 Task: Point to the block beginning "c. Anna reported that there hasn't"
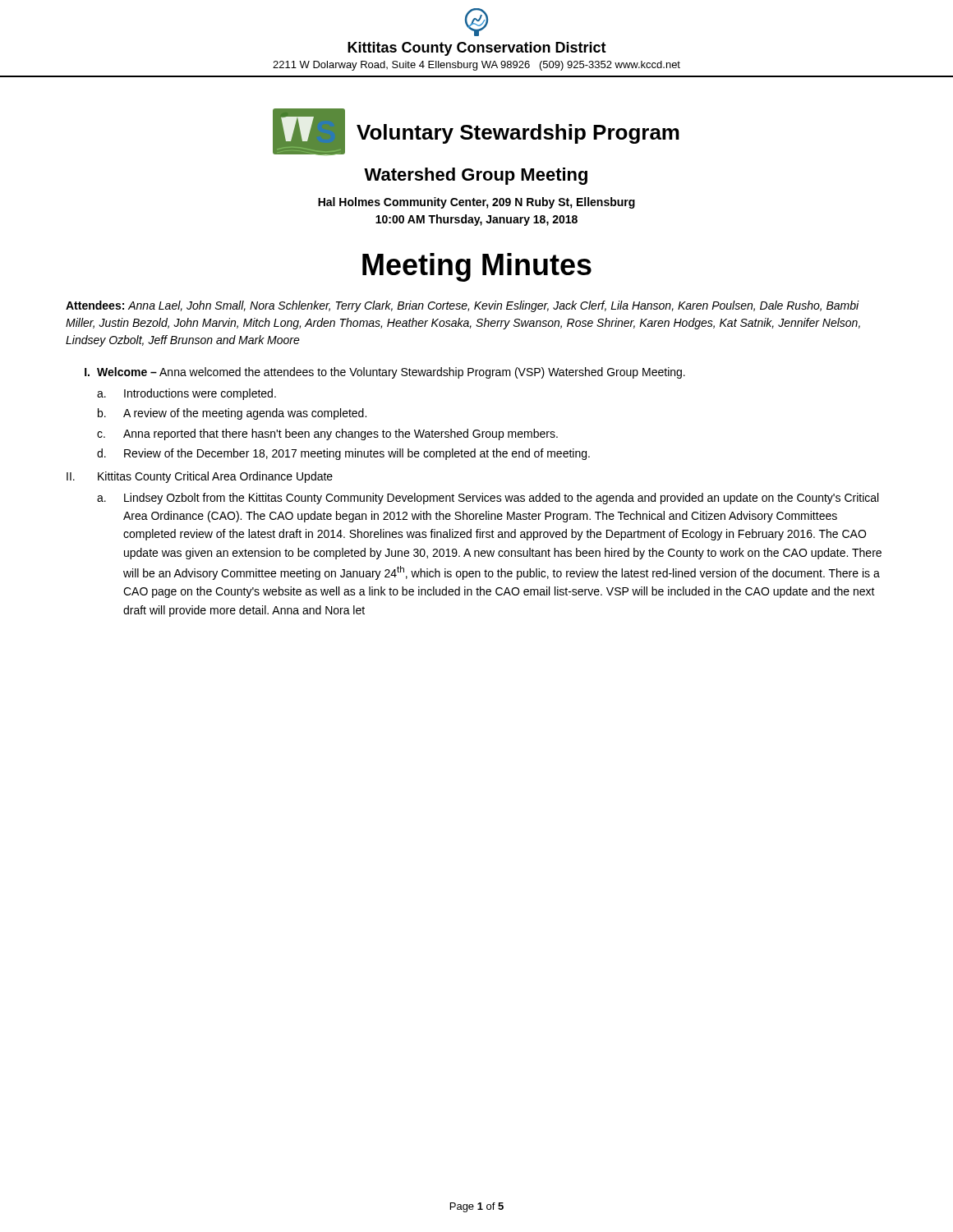pos(492,434)
